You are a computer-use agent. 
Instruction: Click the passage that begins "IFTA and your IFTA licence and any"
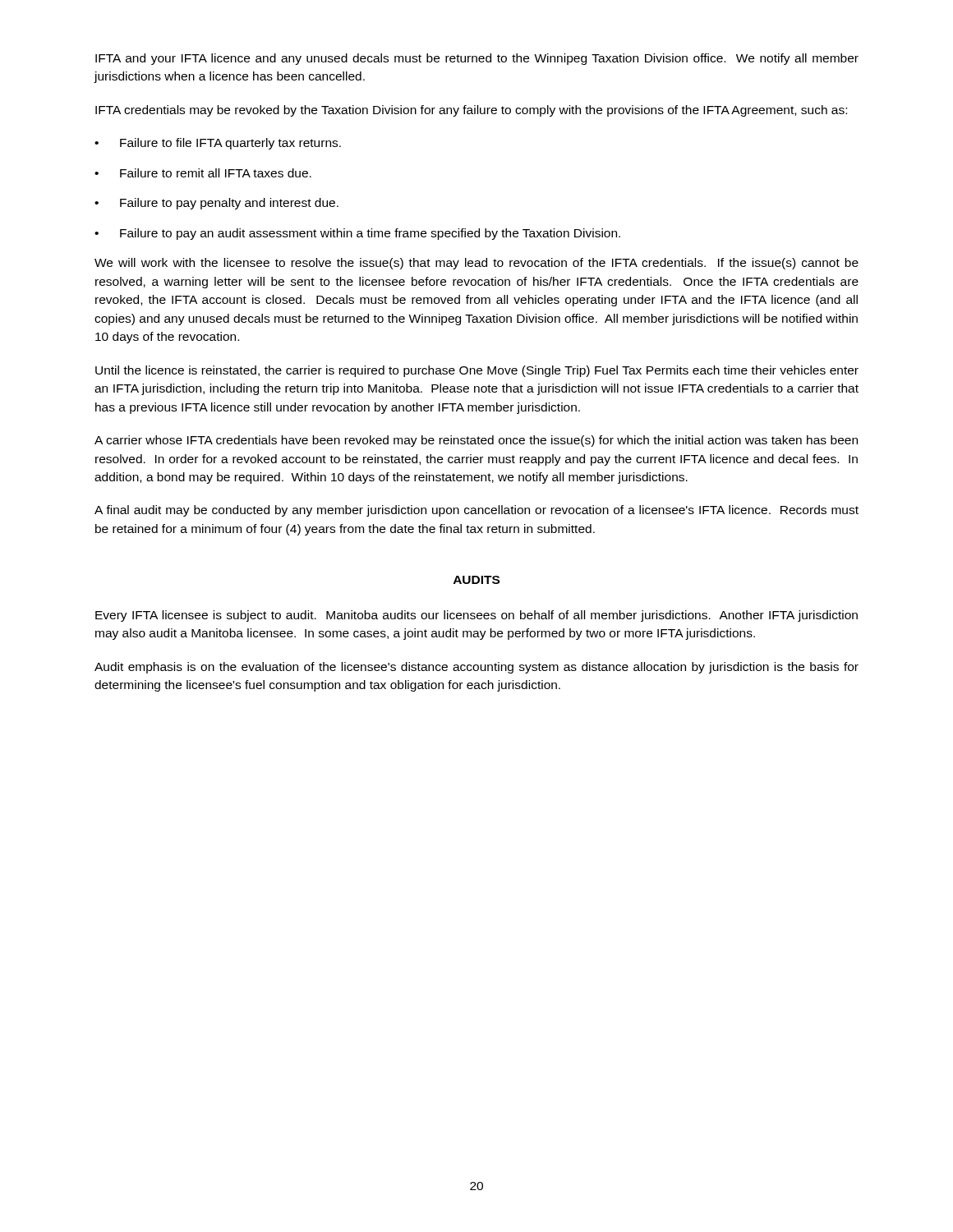click(476, 67)
